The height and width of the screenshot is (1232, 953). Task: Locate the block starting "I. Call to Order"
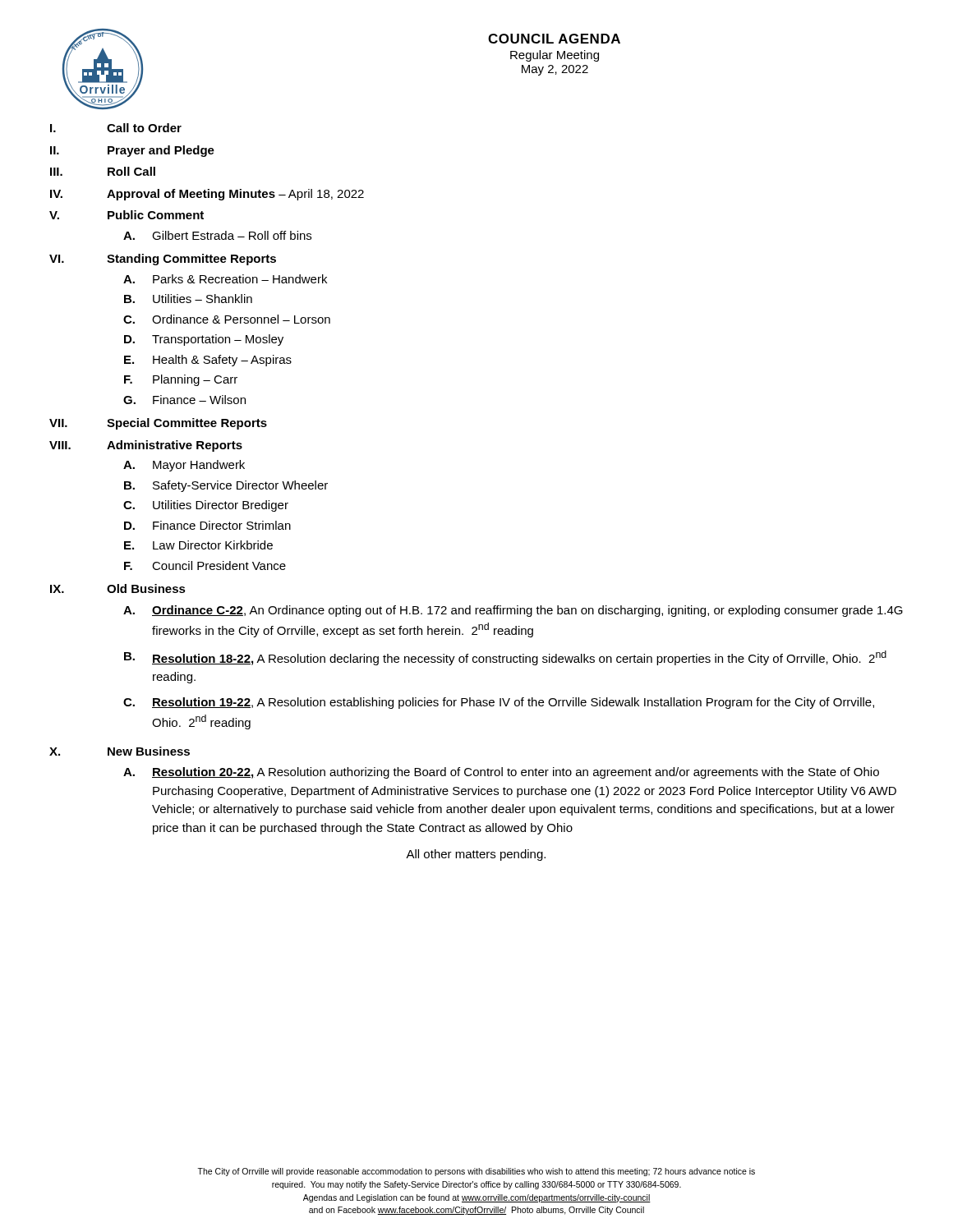pyautogui.click(x=116, y=128)
